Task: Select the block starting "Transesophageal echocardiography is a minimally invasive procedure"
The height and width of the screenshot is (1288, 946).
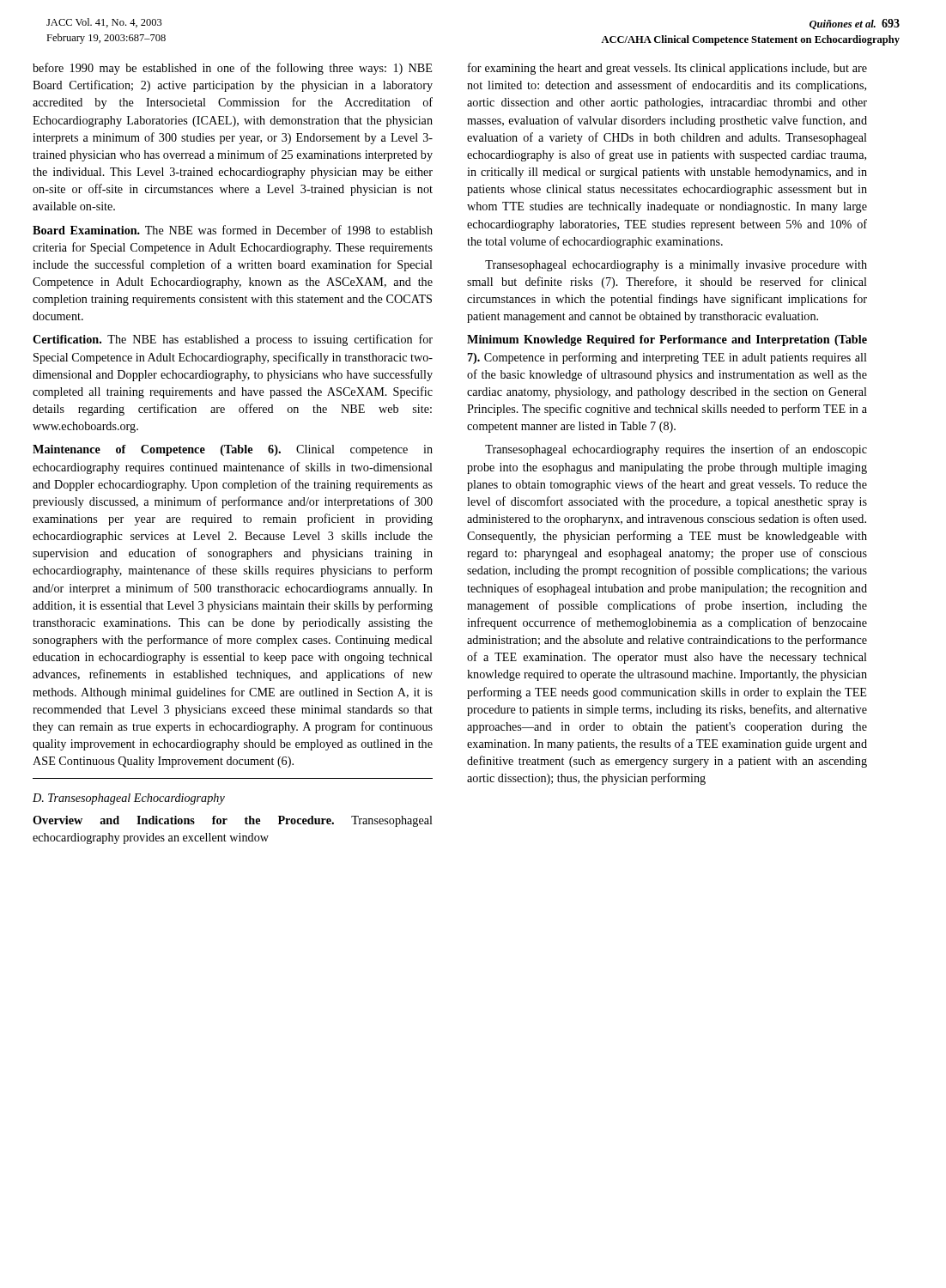Action: (x=667, y=290)
